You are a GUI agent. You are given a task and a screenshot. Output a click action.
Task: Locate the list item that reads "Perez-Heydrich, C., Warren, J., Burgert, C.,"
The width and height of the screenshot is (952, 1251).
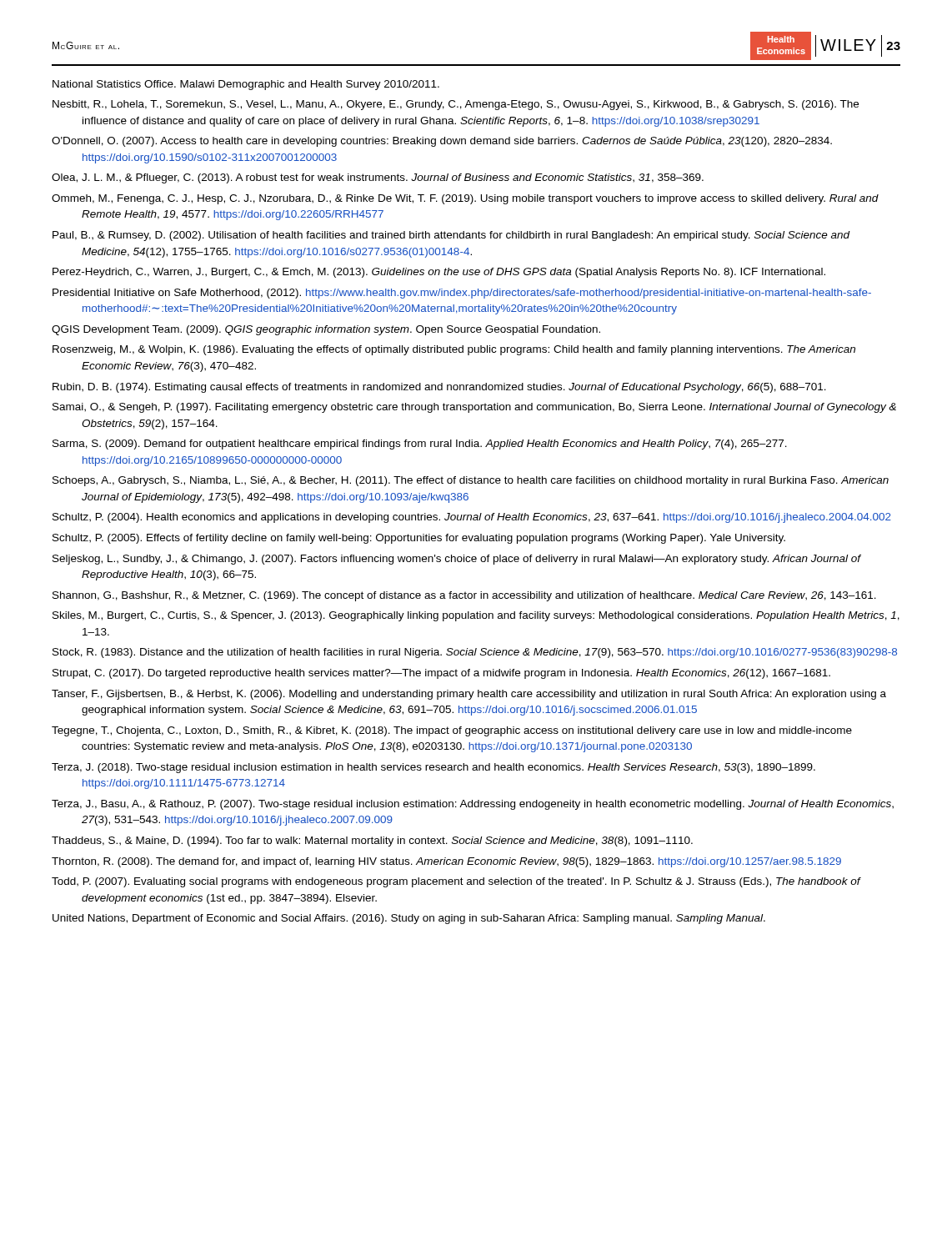[439, 272]
